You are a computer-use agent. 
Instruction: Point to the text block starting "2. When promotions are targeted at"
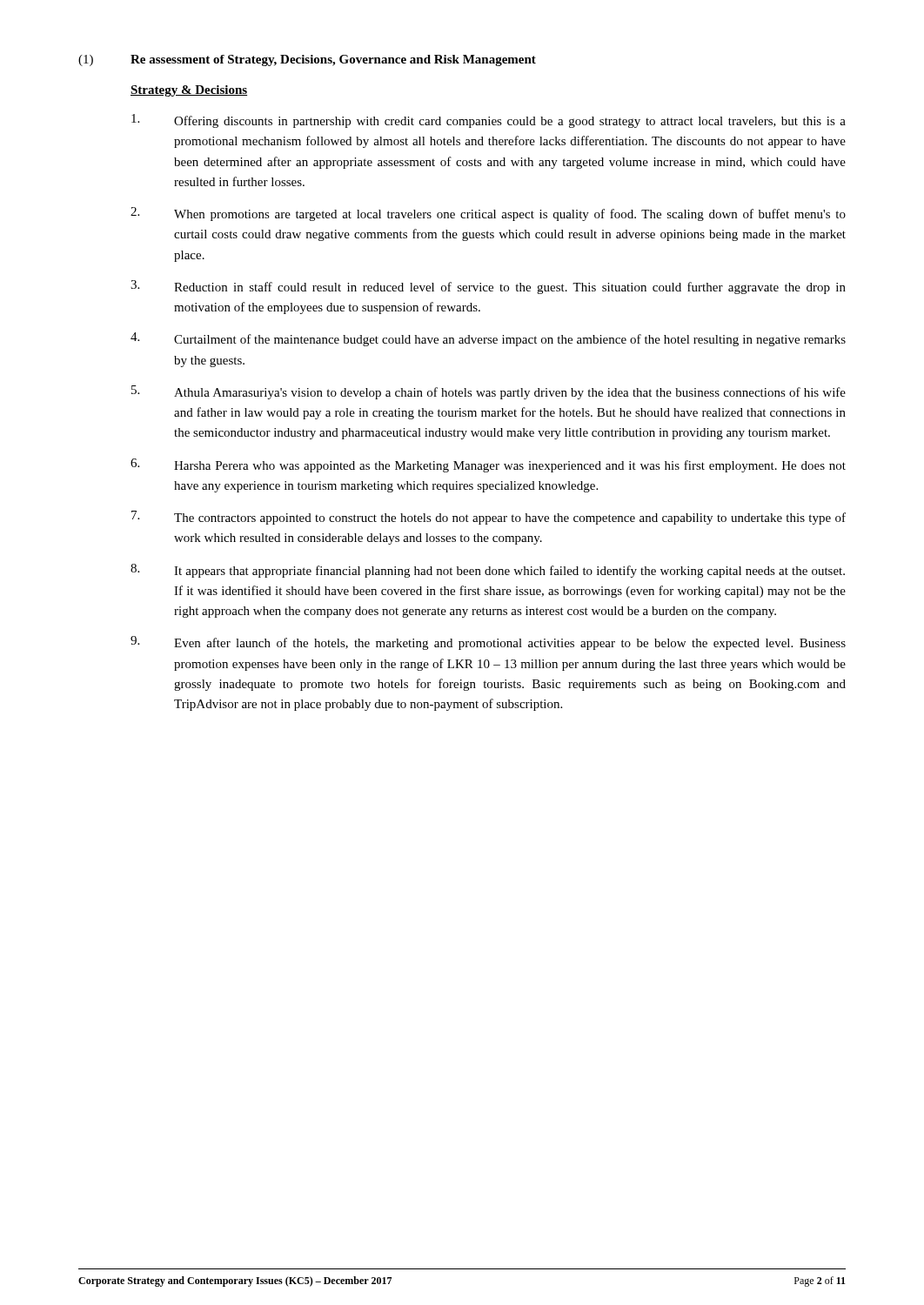click(488, 235)
